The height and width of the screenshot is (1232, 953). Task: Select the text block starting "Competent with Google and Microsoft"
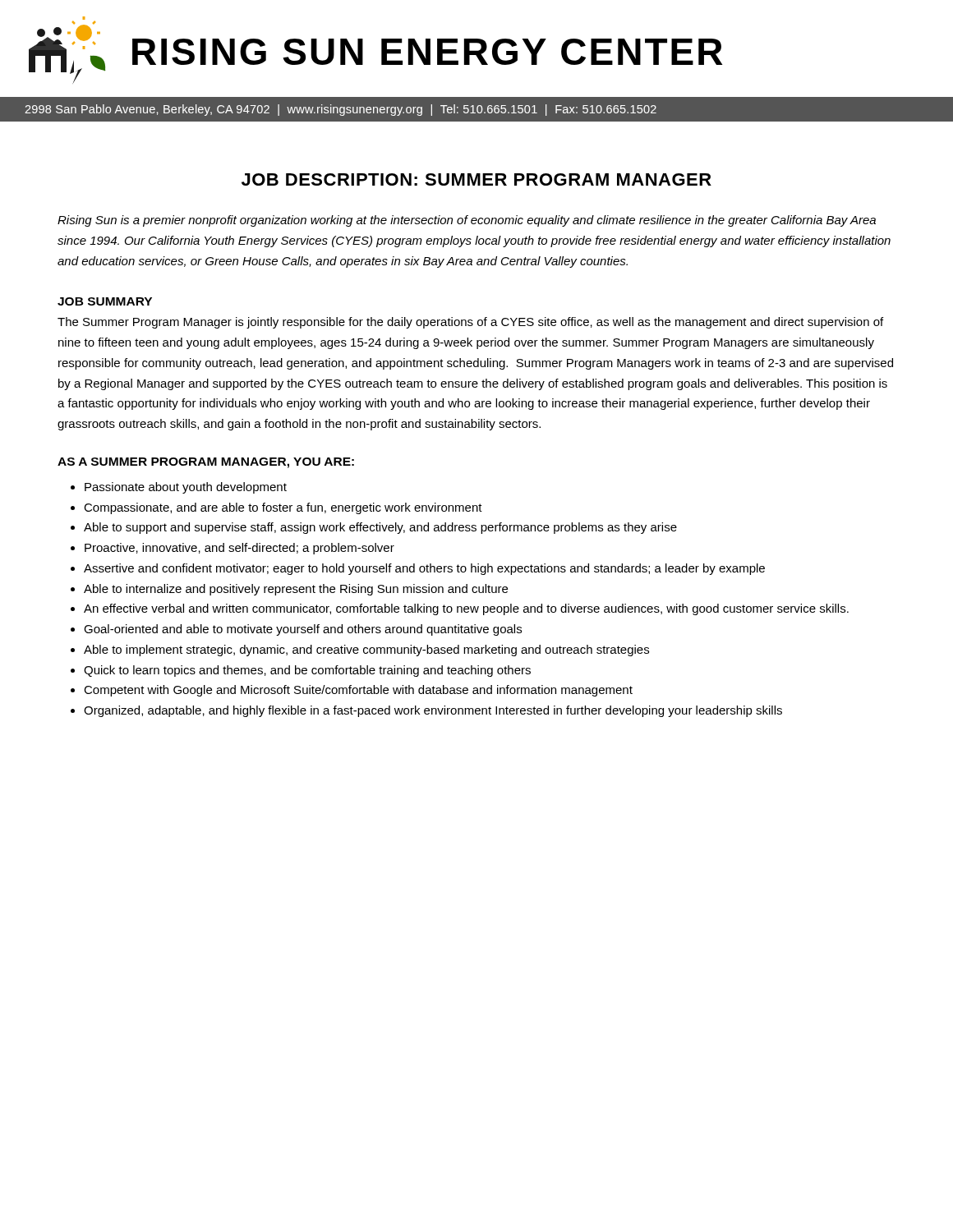click(x=476, y=690)
